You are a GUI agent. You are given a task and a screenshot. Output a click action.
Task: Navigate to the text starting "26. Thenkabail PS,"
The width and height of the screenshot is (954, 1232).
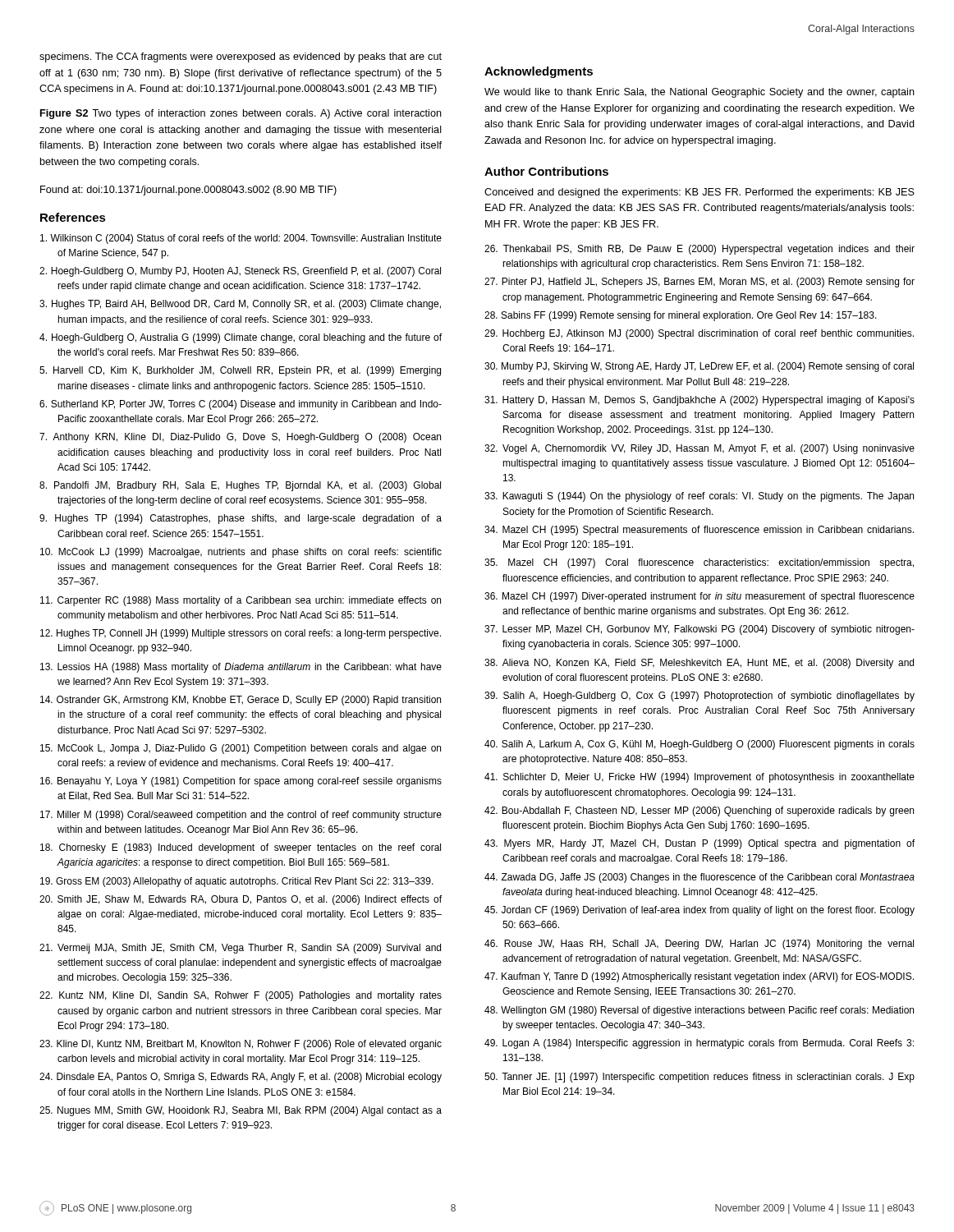tap(699, 256)
